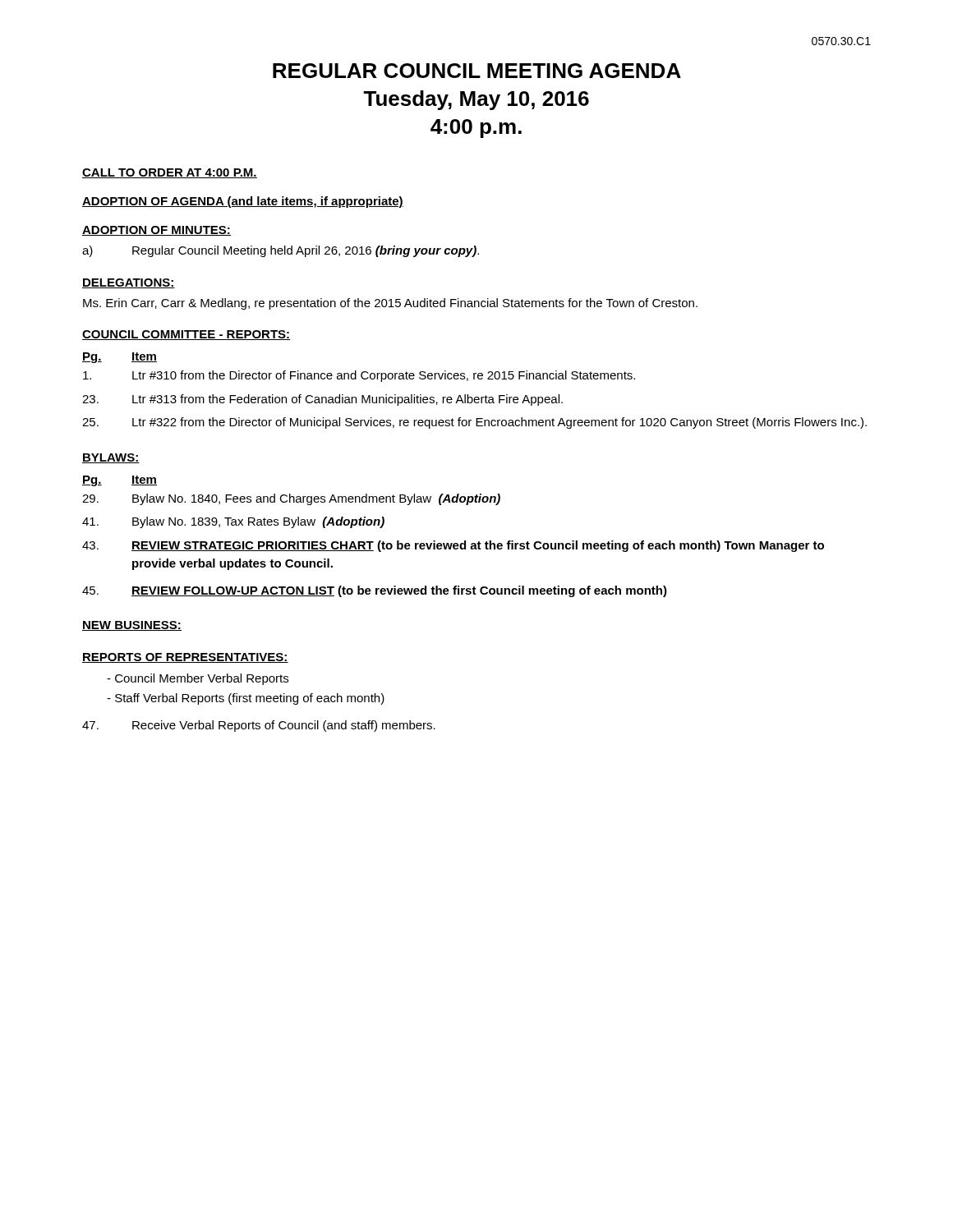953x1232 pixels.
Task: Point to the block beginning "29. Bylaw No. 1840, Fees and Charges Amendment"
Action: pyautogui.click(x=476, y=499)
